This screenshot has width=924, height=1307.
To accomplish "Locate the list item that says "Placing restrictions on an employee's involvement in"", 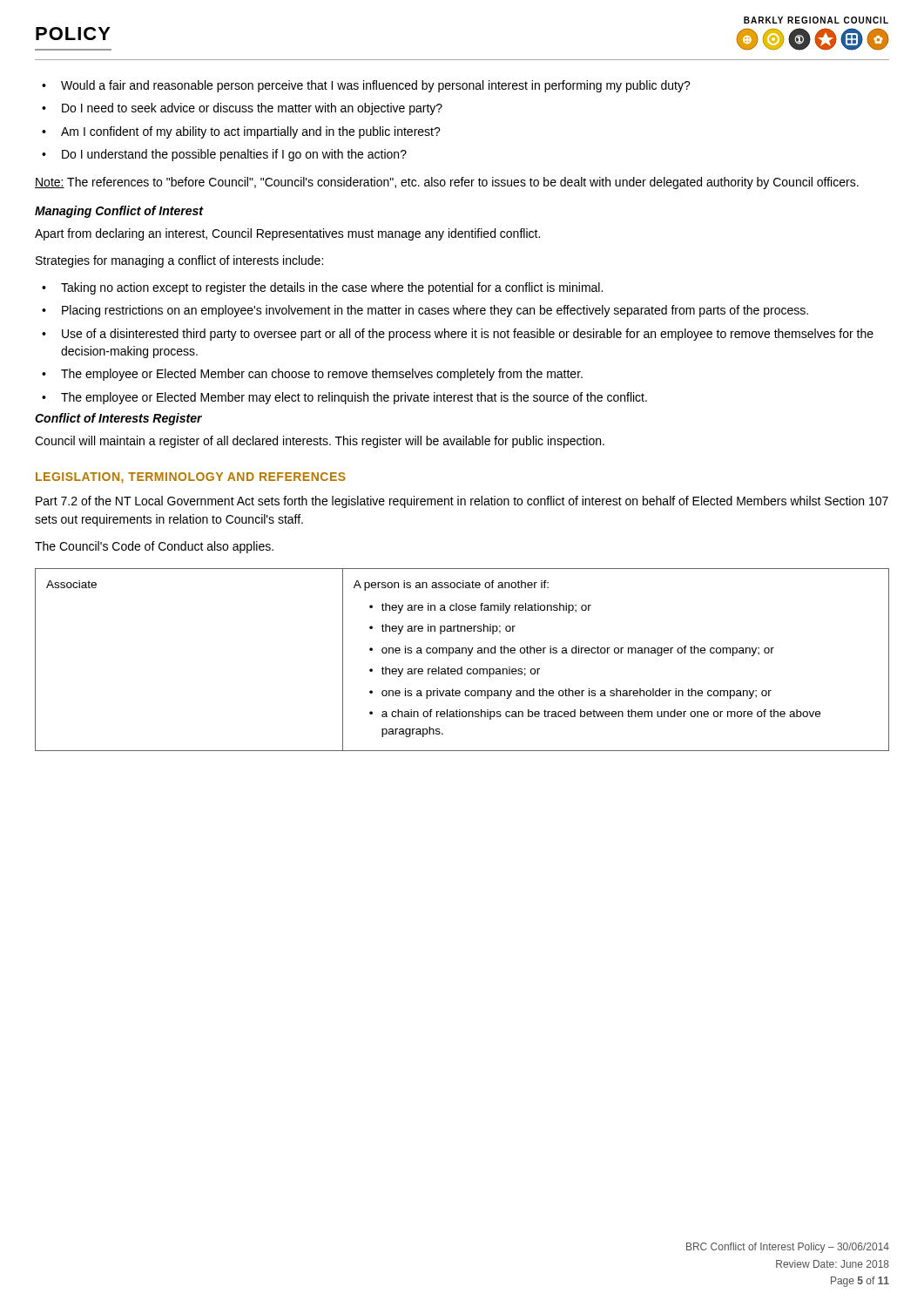I will coord(435,311).
